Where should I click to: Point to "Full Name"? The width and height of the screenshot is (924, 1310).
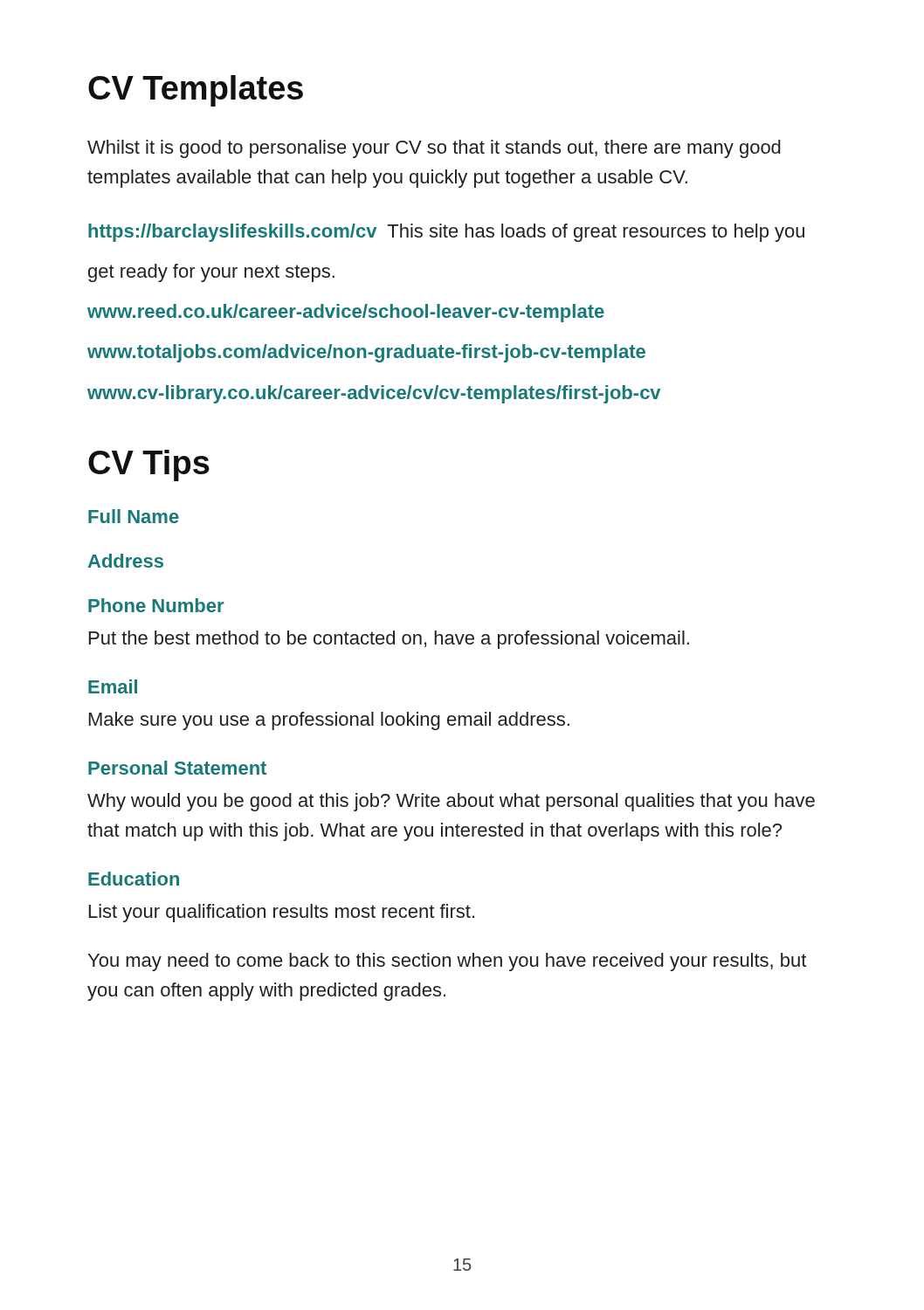point(133,516)
